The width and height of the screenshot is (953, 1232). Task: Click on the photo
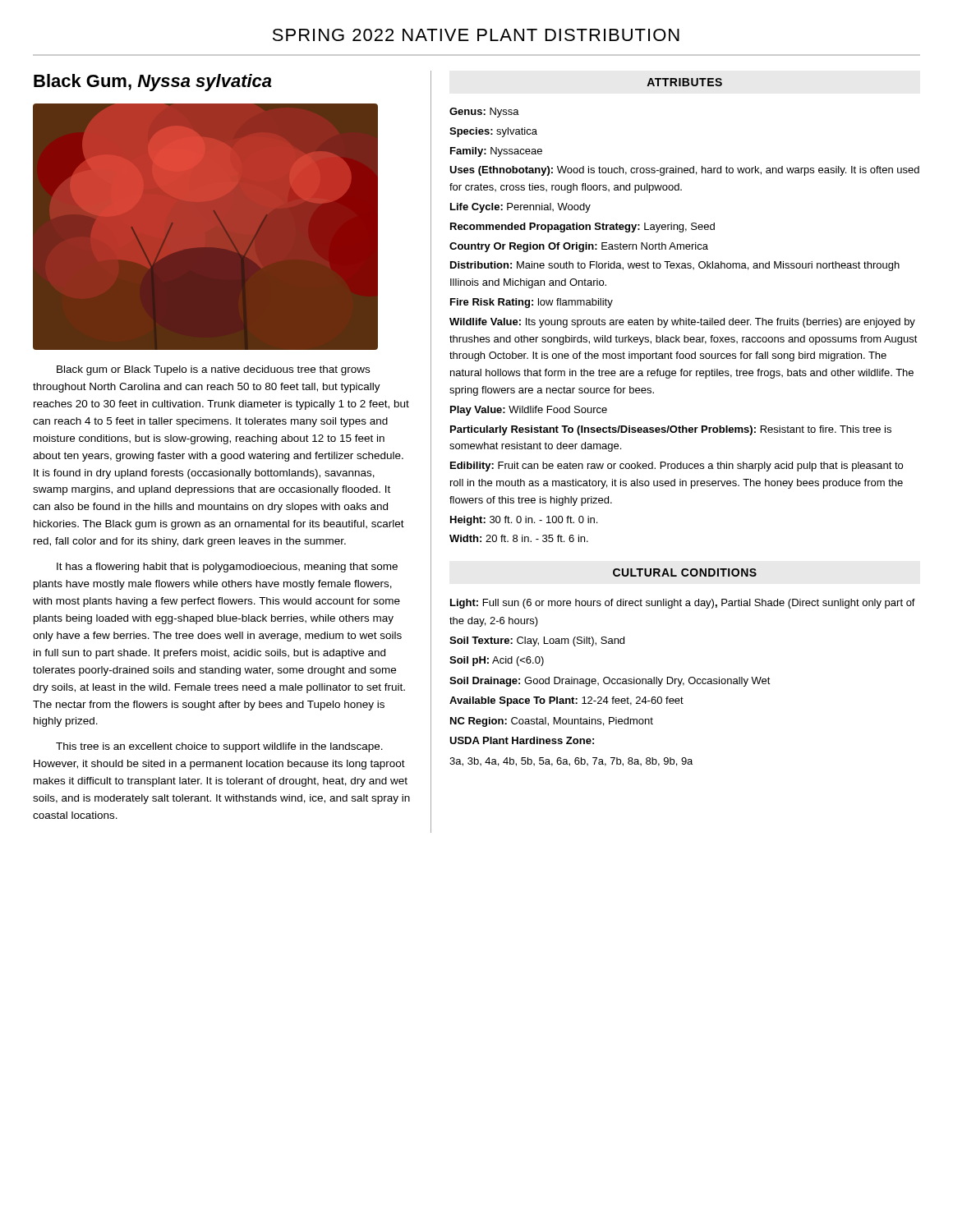205,227
